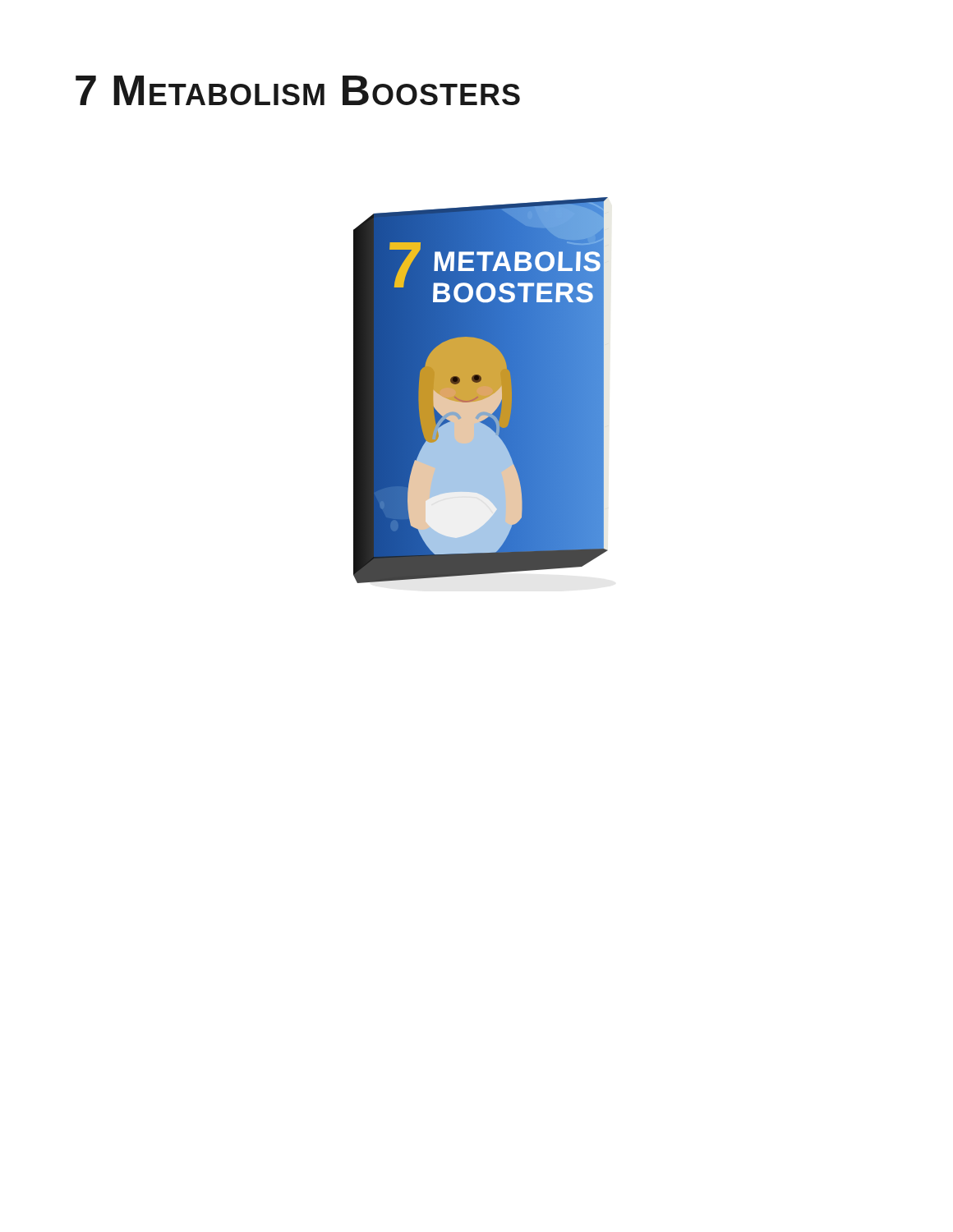
Task: Locate the block starting "7 Metabolism Boosters"
Action: point(298,90)
